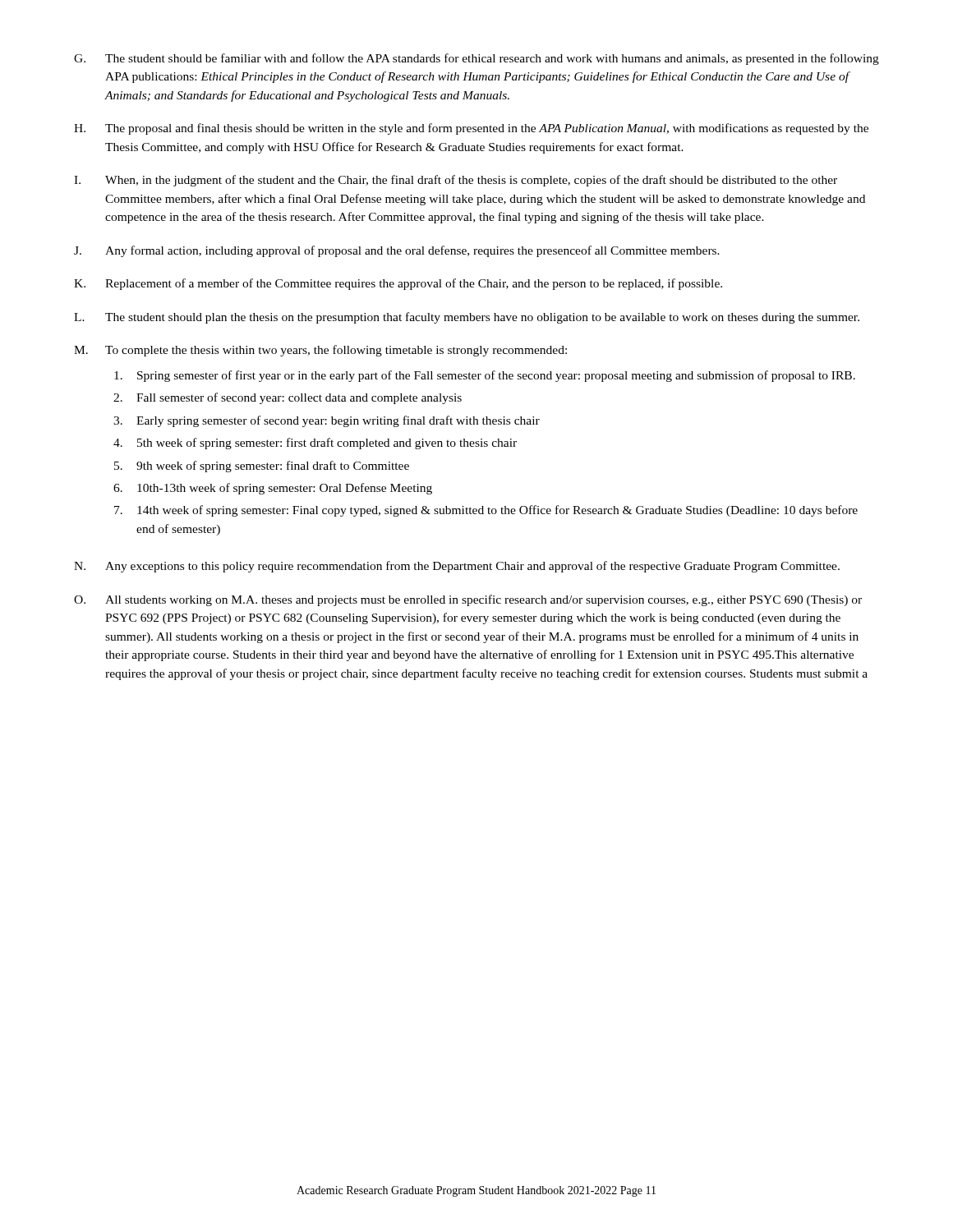
Task: Click on the text block starting "O. All students working on M.A. theses"
Action: [476, 637]
